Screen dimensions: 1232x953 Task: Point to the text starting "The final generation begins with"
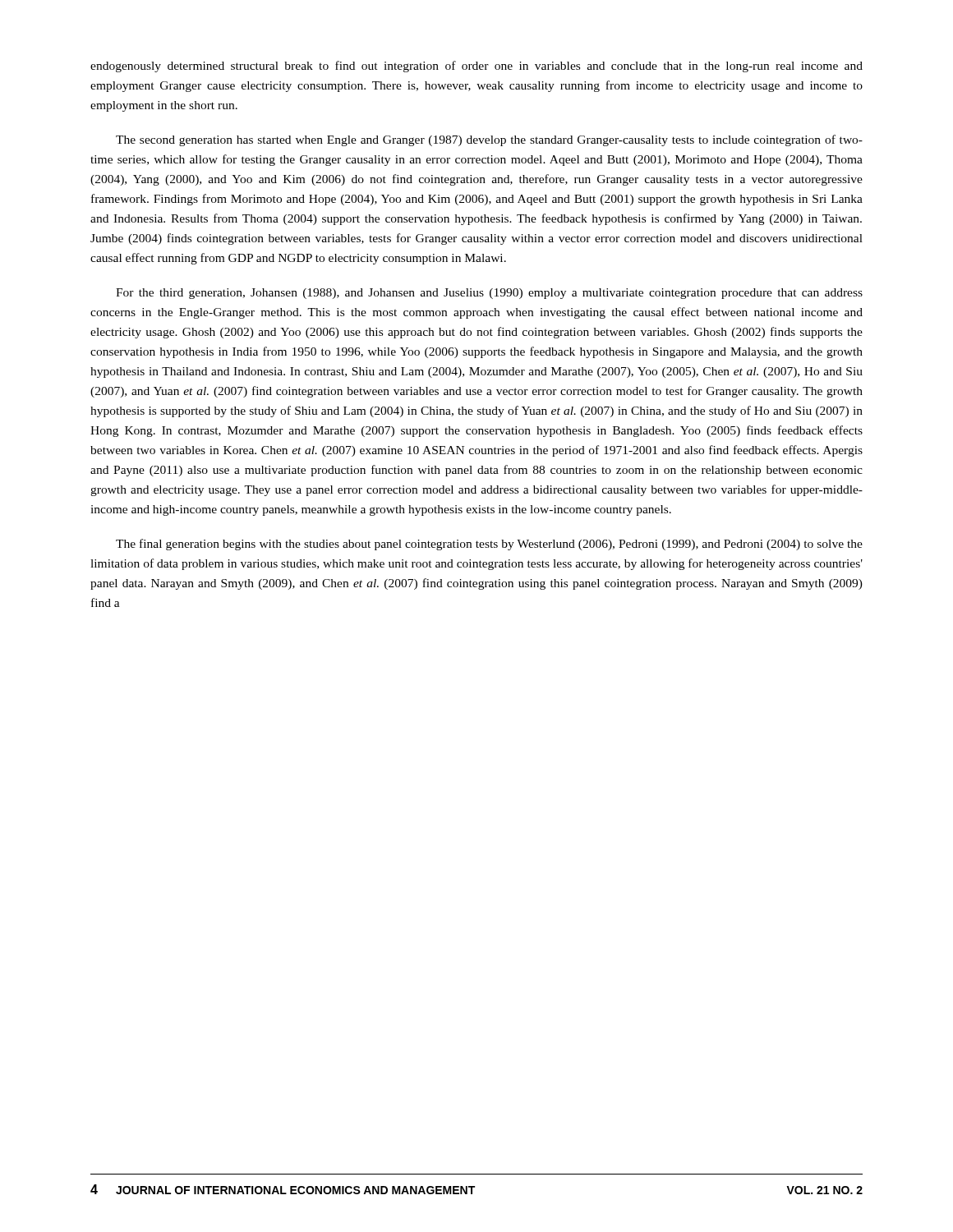click(x=476, y=574)
